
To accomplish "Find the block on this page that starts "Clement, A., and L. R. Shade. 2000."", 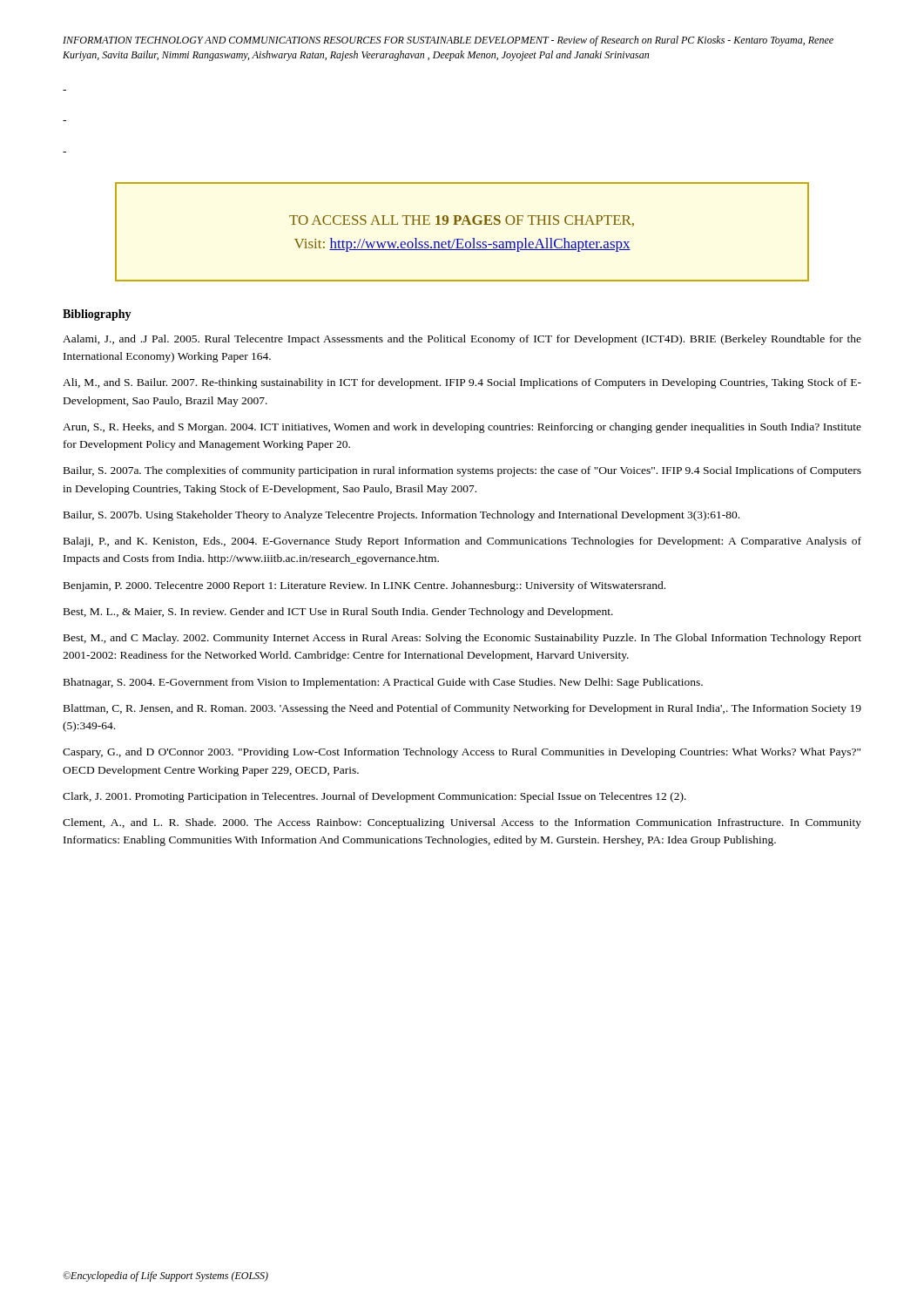I will click(x=462, y=831).
